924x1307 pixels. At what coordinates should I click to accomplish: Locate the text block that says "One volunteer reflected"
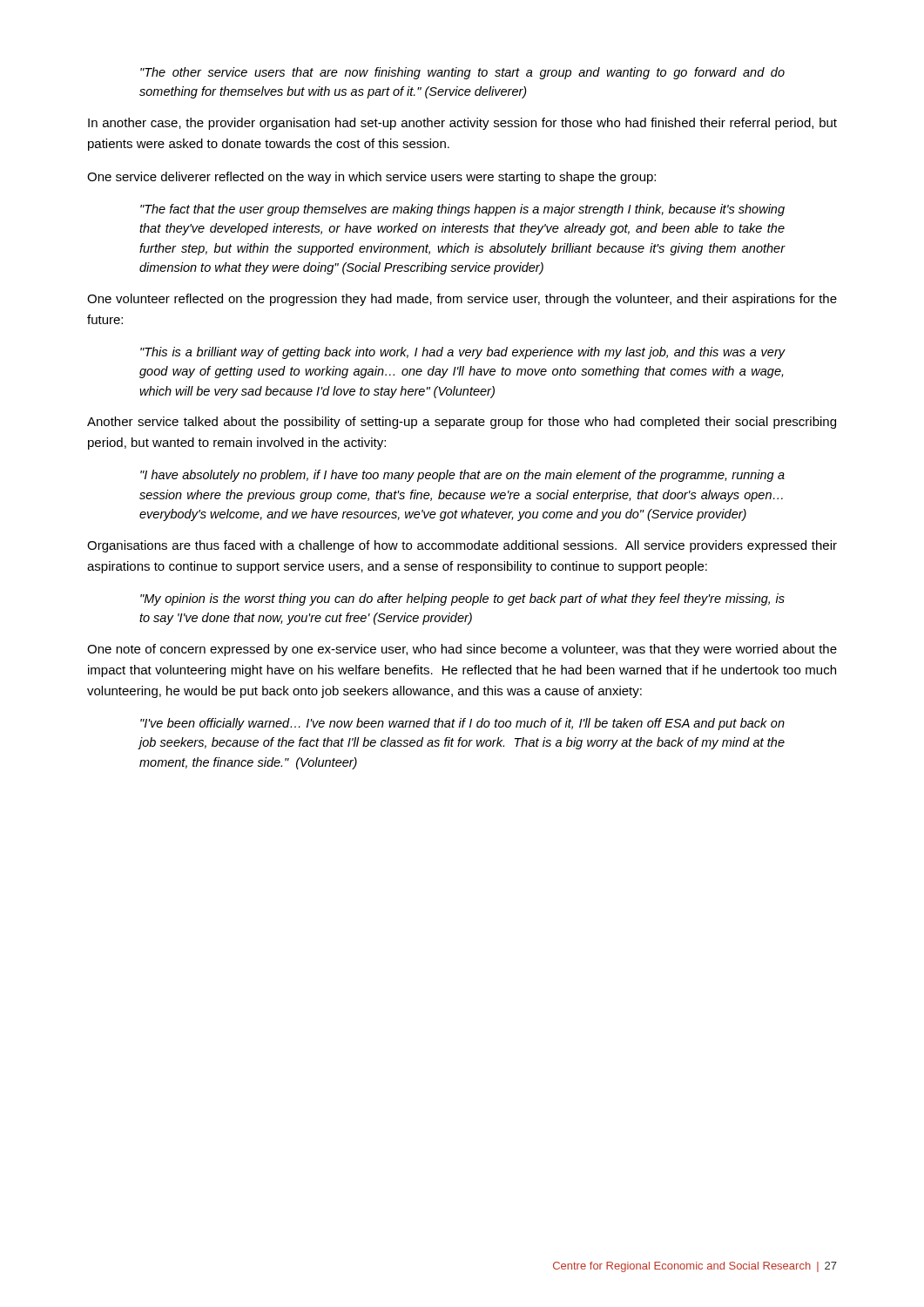click(462, 309)
